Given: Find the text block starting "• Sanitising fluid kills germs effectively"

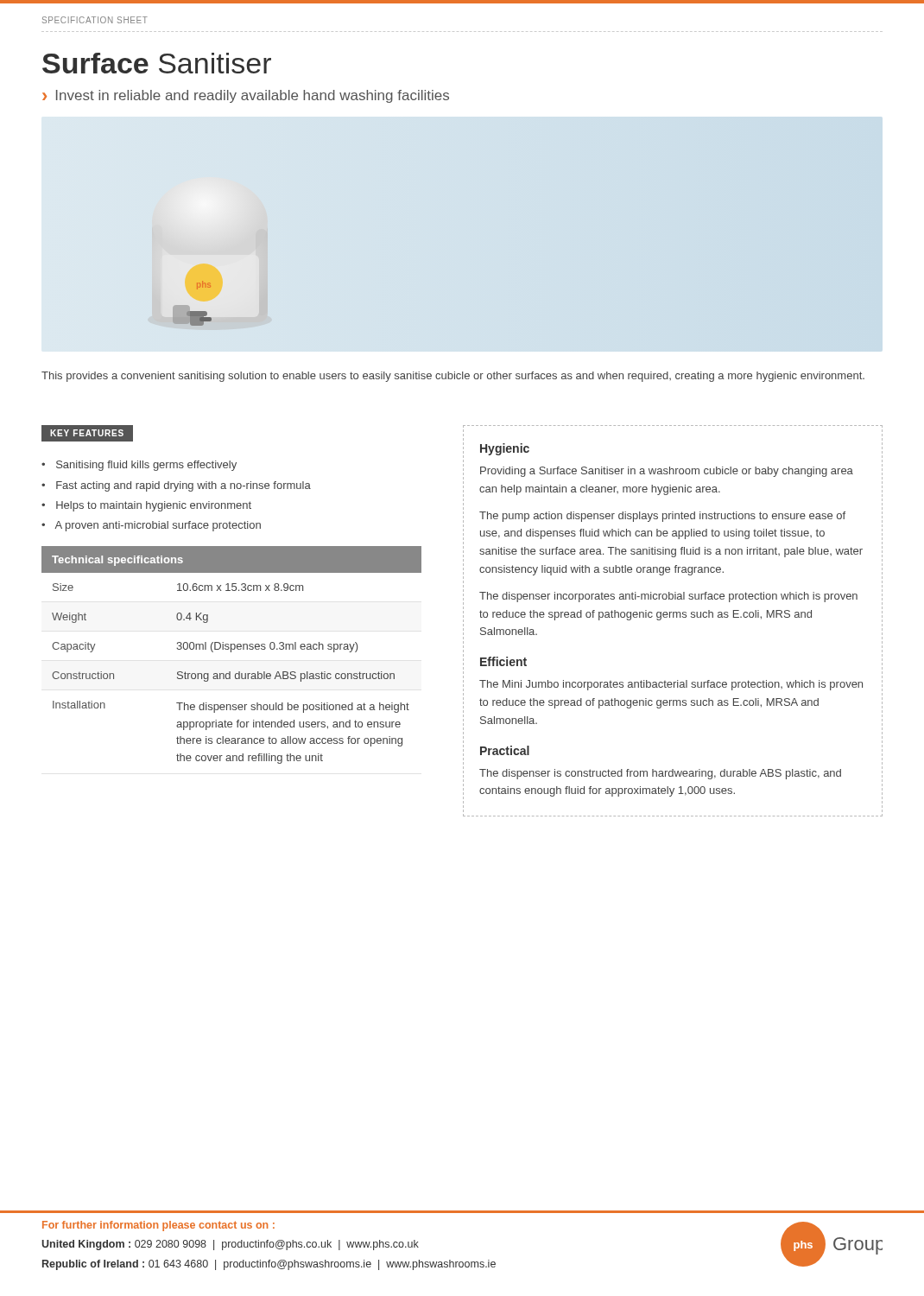Looking at the screenshot, I should tap(139, 464).
